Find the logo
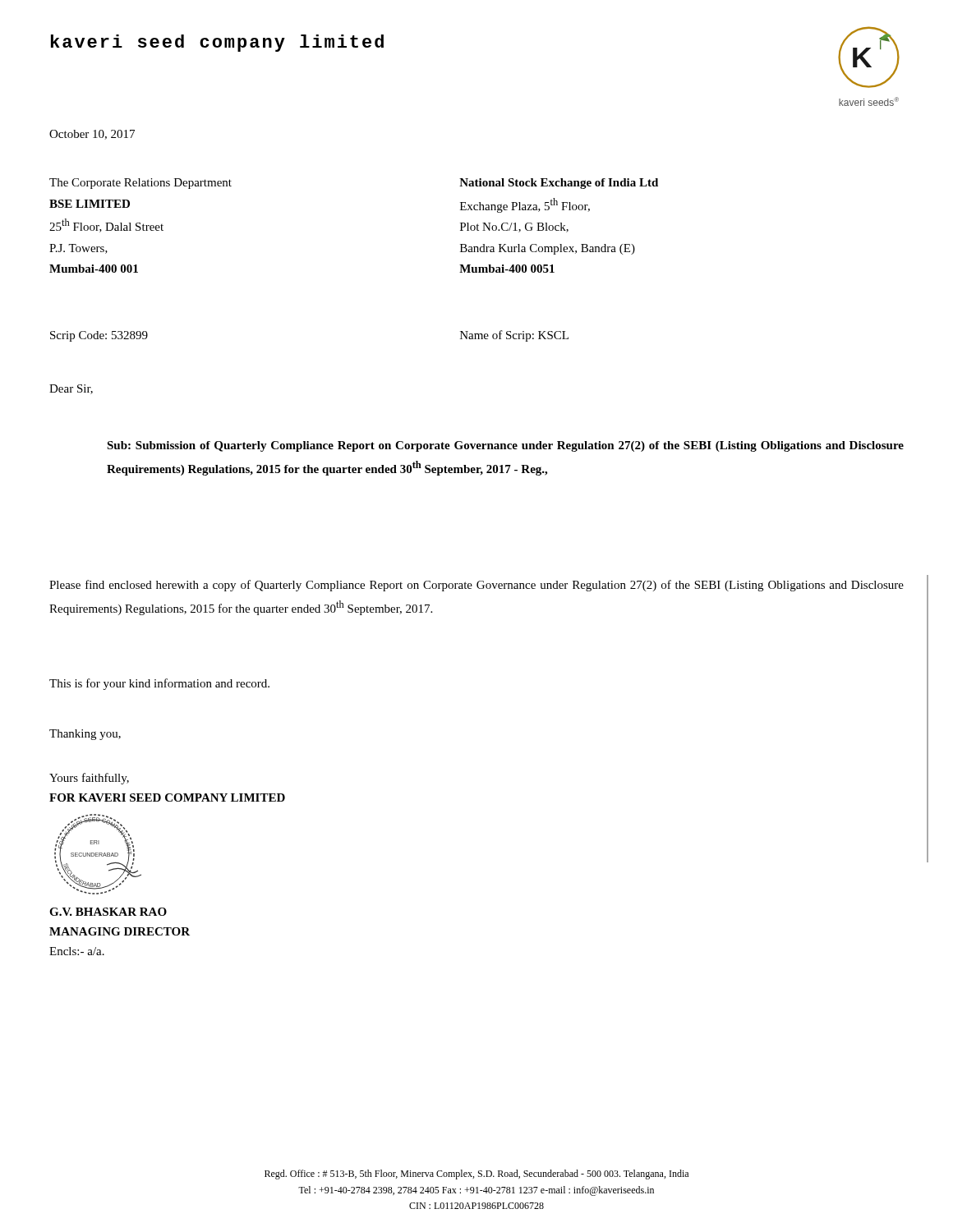The image size is (953, 1232). coord(869,67)
